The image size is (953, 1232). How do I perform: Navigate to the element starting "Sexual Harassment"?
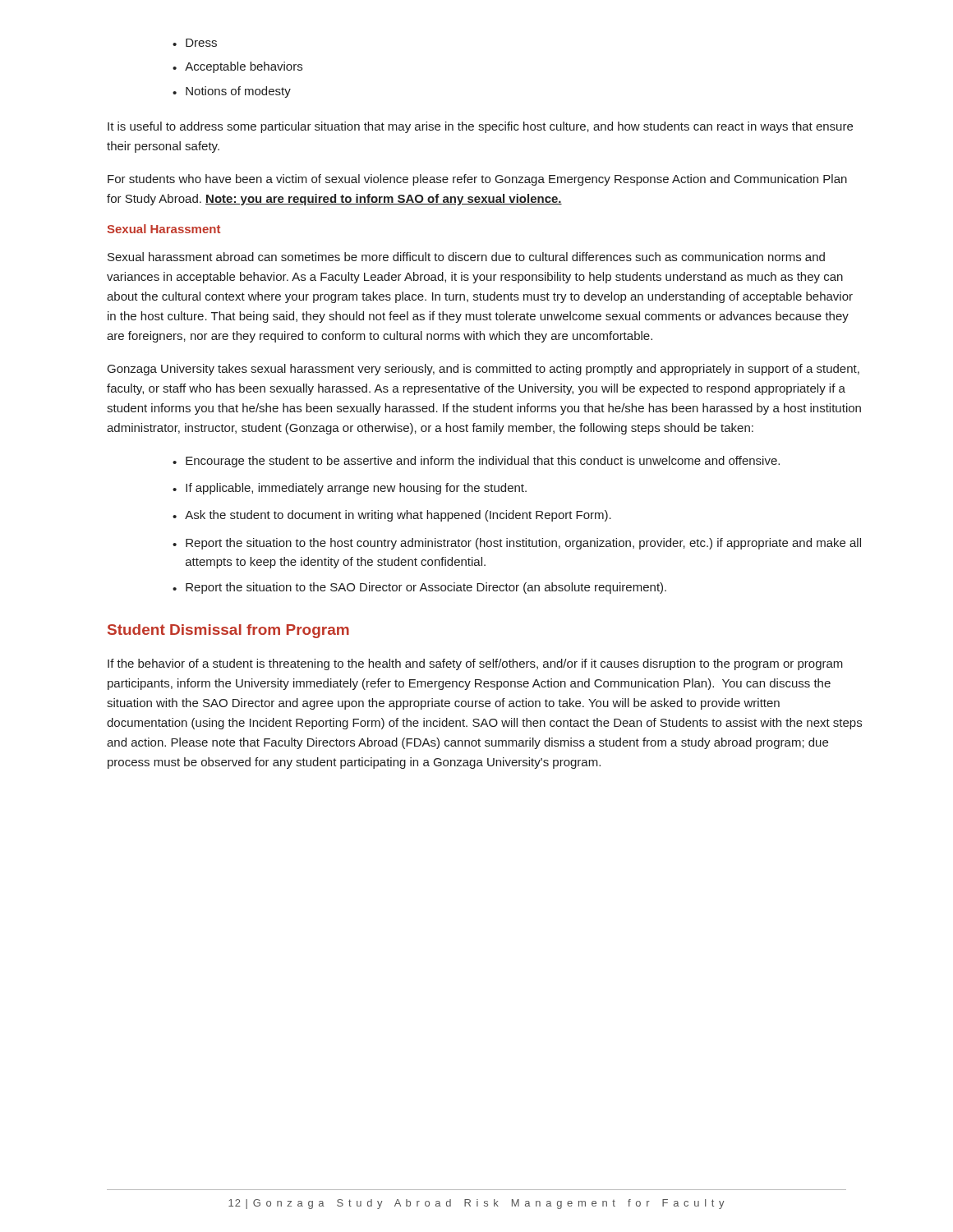point(164,229)
